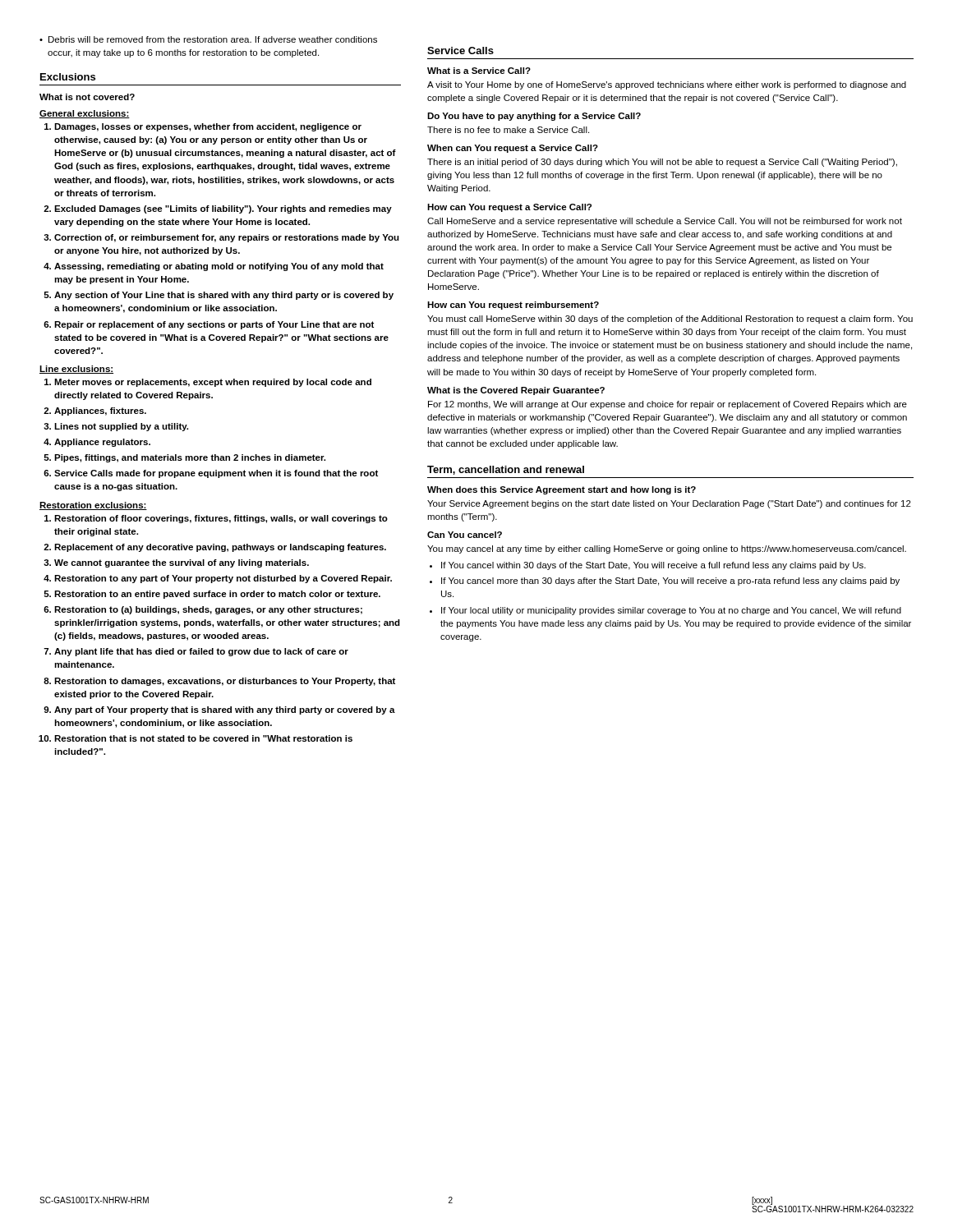The width and height of the screenshot is (953, 1232).
Task: Where is the passage that starts "Replacement of any decorative paving,"?
Action: [x=220, y=547]
